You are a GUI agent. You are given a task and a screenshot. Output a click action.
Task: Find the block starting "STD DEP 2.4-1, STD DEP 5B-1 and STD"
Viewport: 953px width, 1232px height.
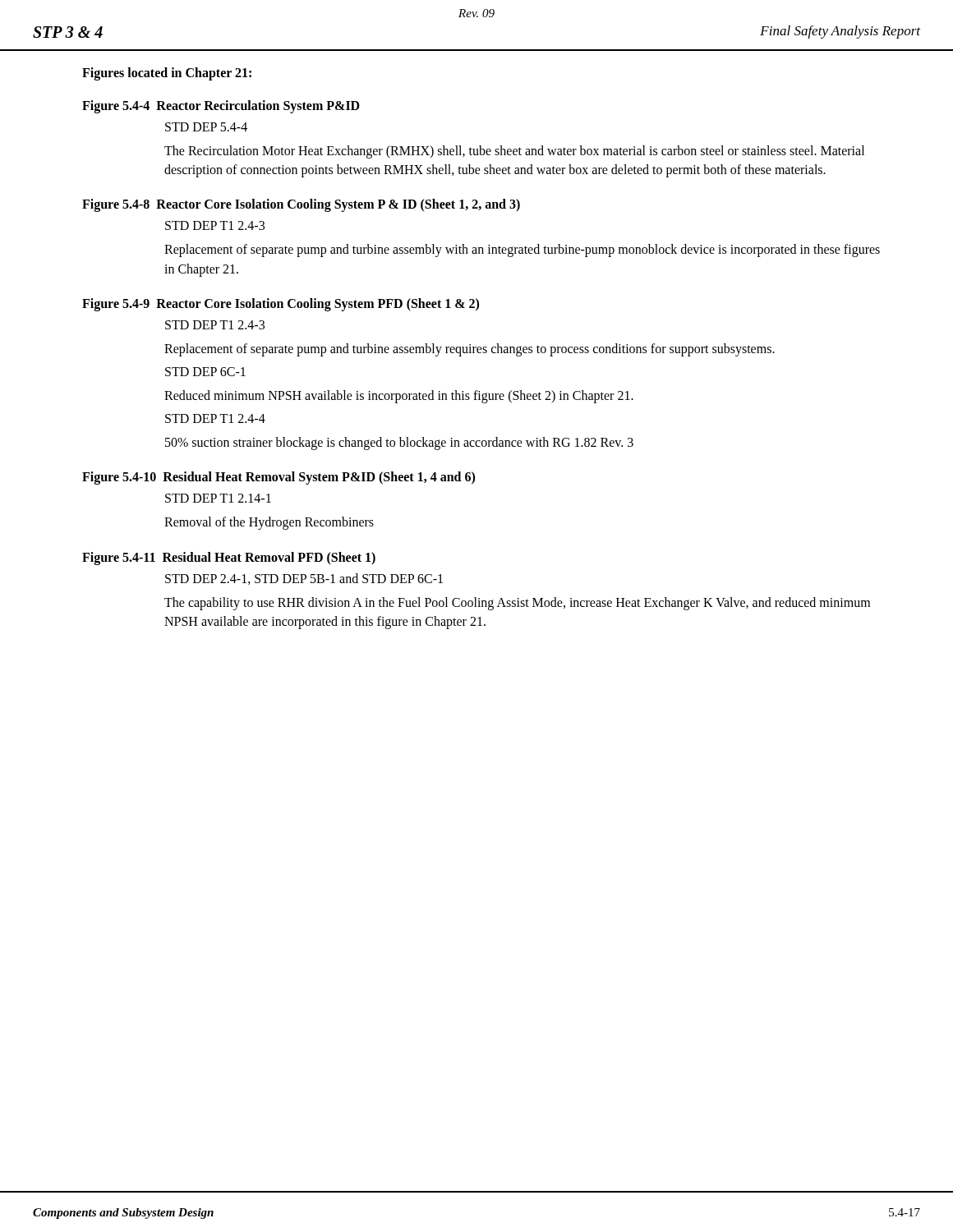(304, 578)
